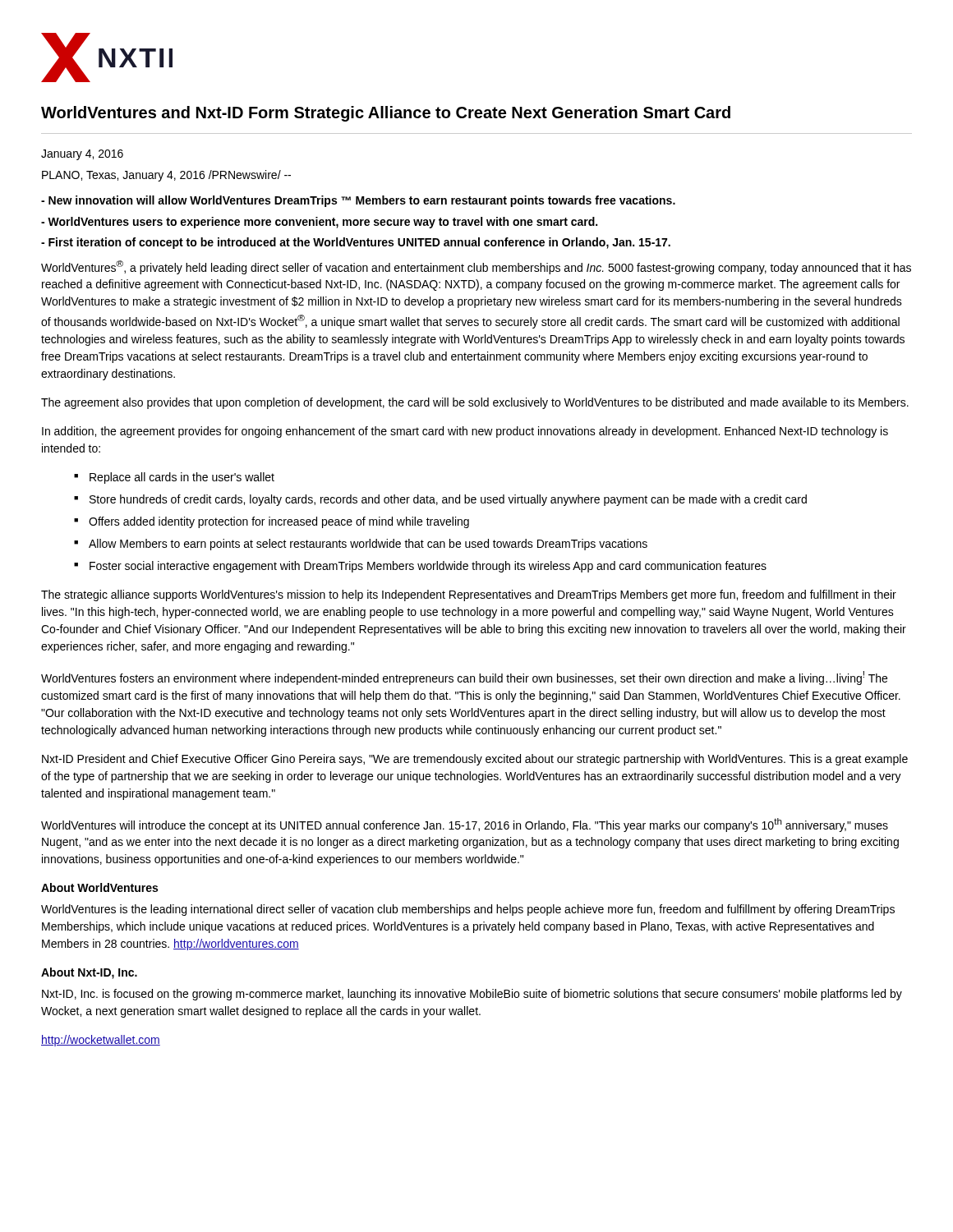953x1232 pixels.
Task: Point to "About Nxt-ID, Inc."
Action: point(89,973)
